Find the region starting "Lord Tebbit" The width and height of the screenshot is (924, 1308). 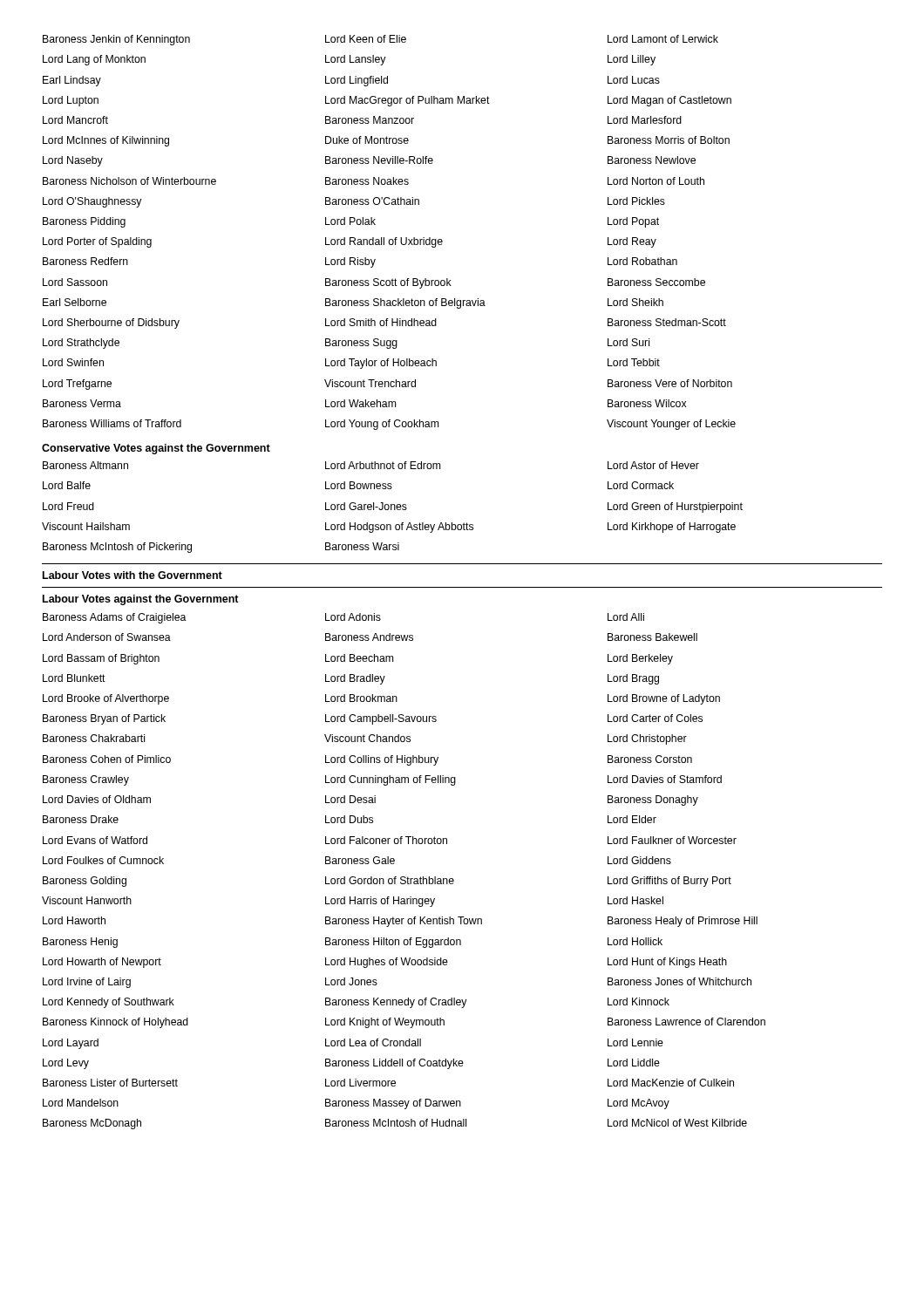click(x=633, y=363)
